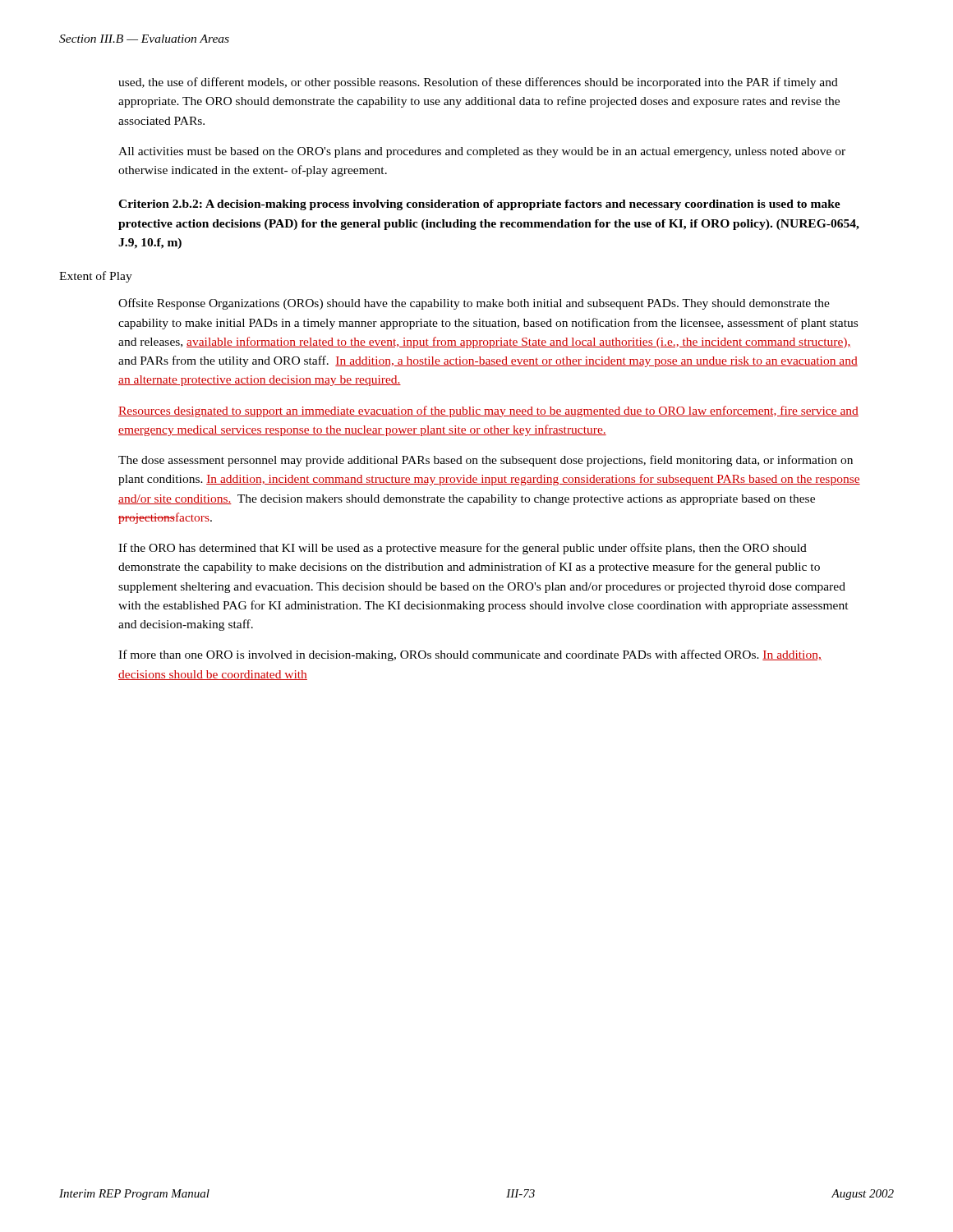Locate the section header
953x1232 pixels.
click(489, 223)
